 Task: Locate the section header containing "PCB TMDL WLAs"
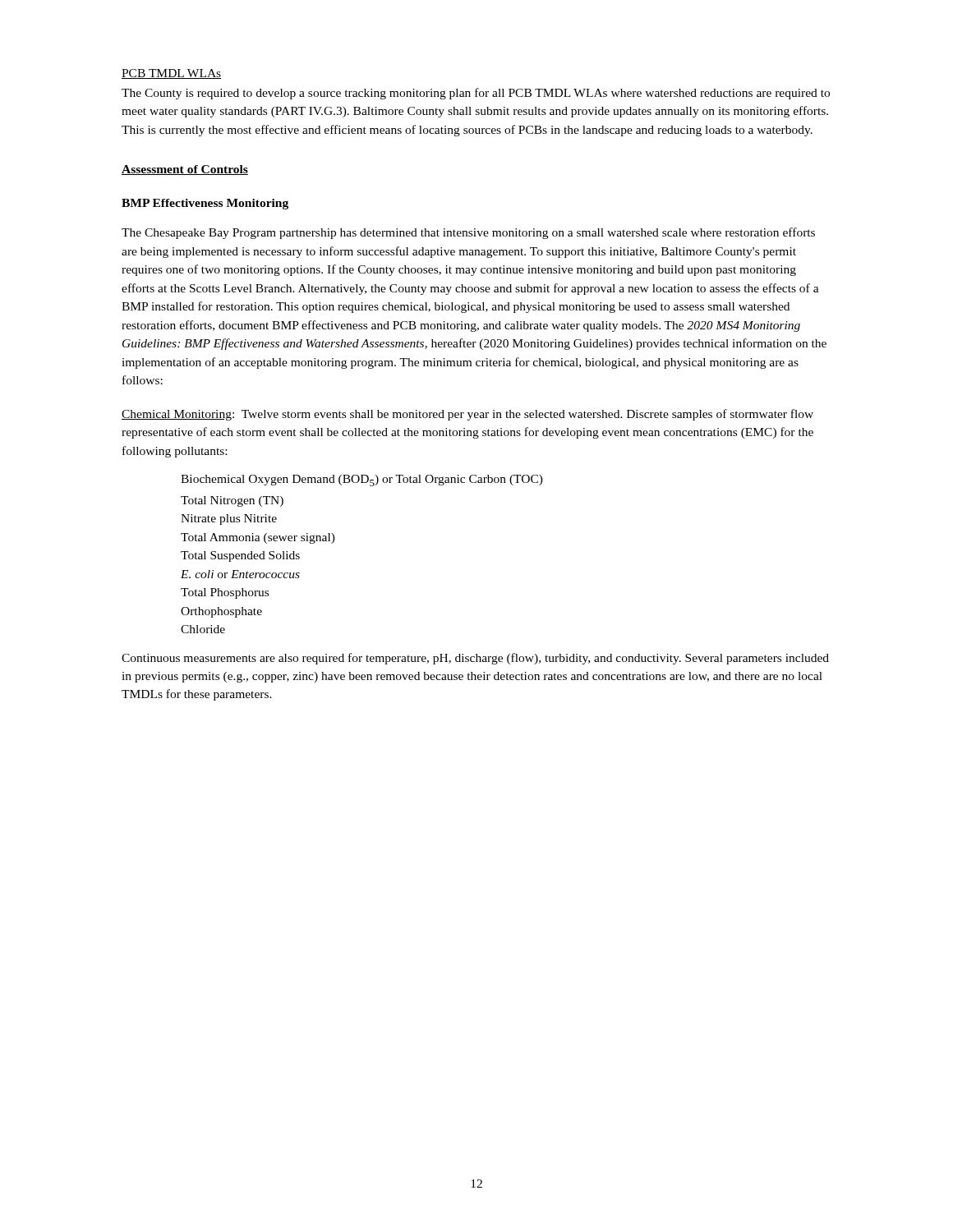click(171, 73)
